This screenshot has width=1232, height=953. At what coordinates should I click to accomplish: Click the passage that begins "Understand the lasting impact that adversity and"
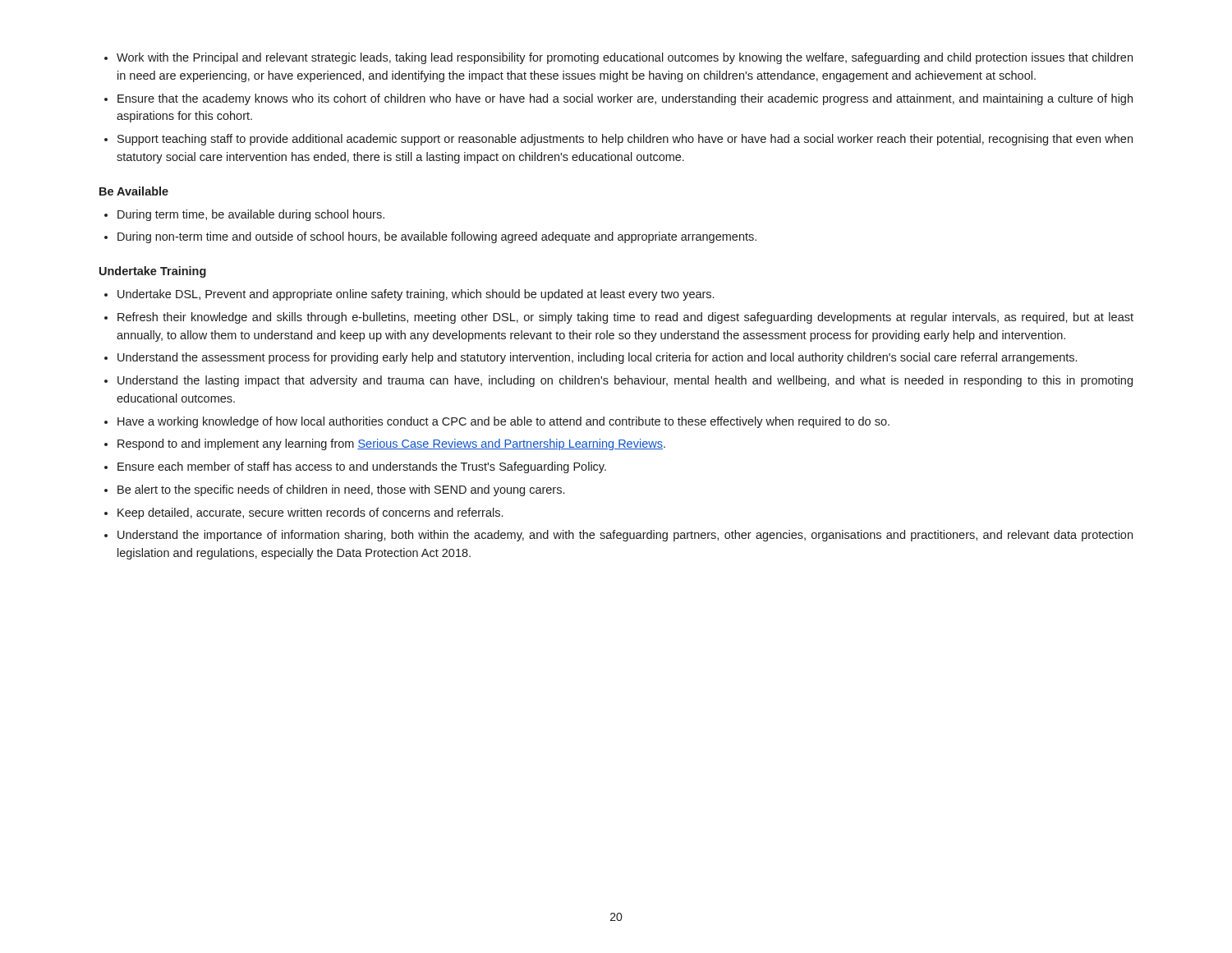(x=625, y=390)
